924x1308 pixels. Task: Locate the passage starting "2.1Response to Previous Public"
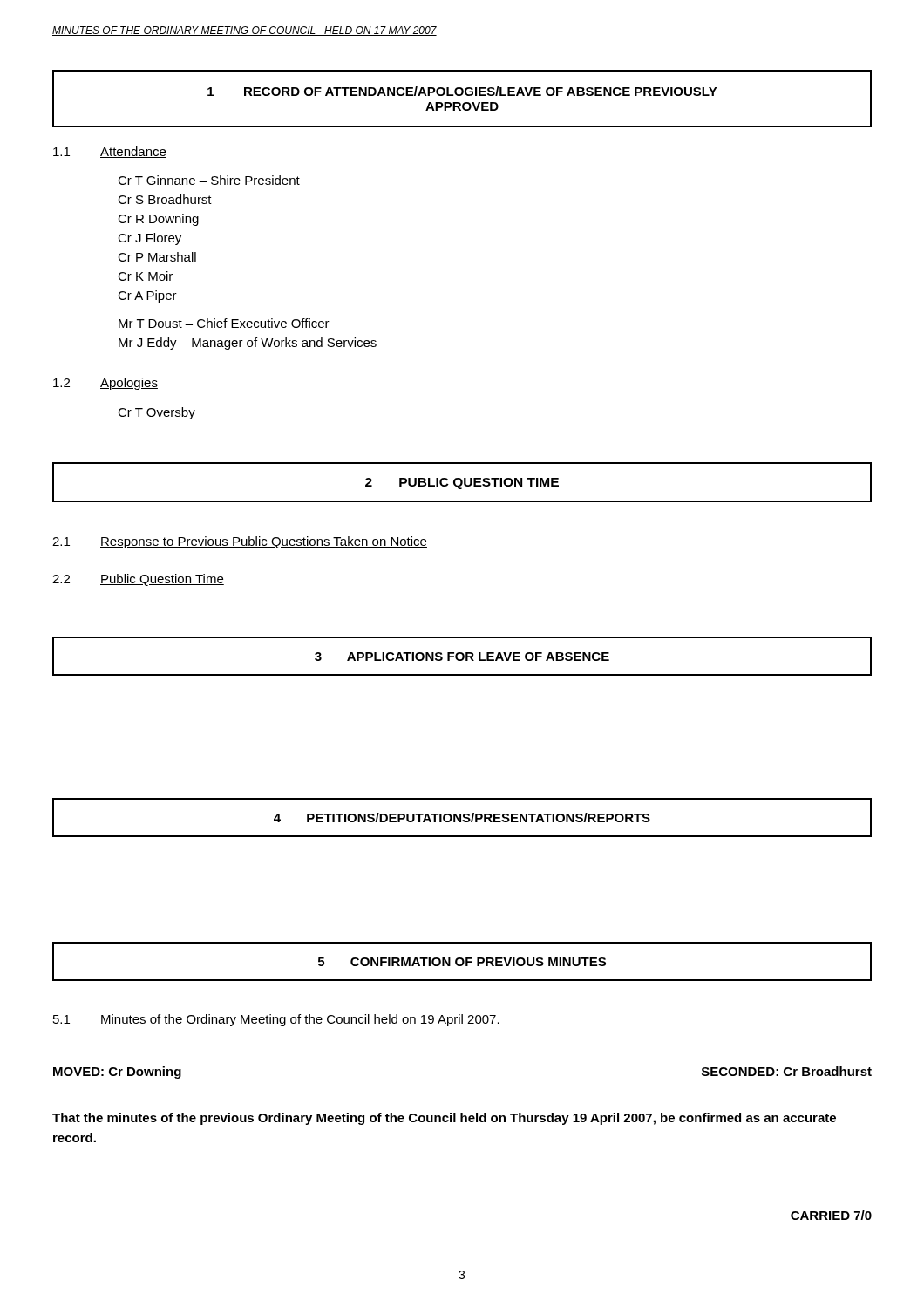pyautogui.click(x=240, y=541)
